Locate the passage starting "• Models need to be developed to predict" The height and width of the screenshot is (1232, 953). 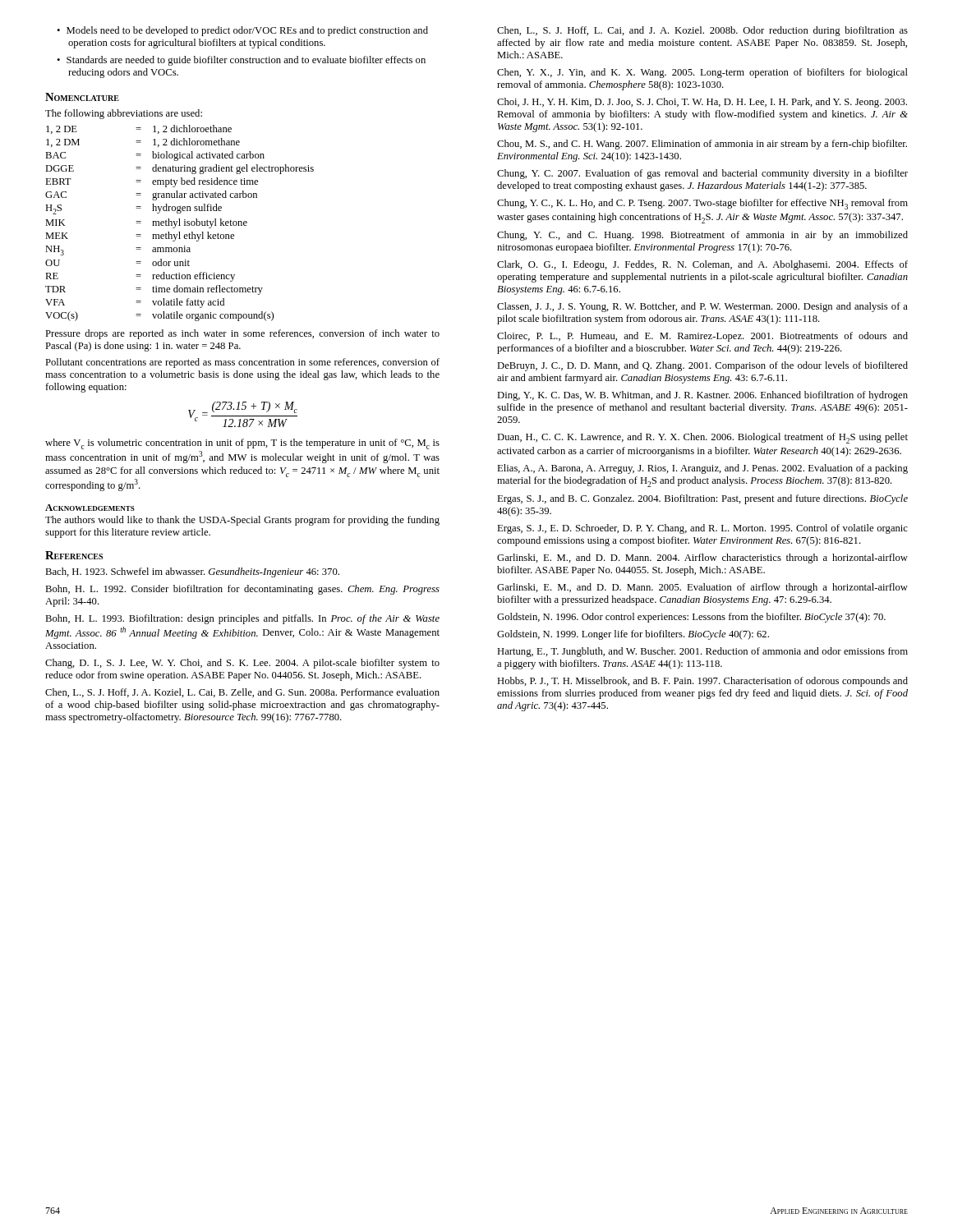pyautogui.click(x=242, y=37)
